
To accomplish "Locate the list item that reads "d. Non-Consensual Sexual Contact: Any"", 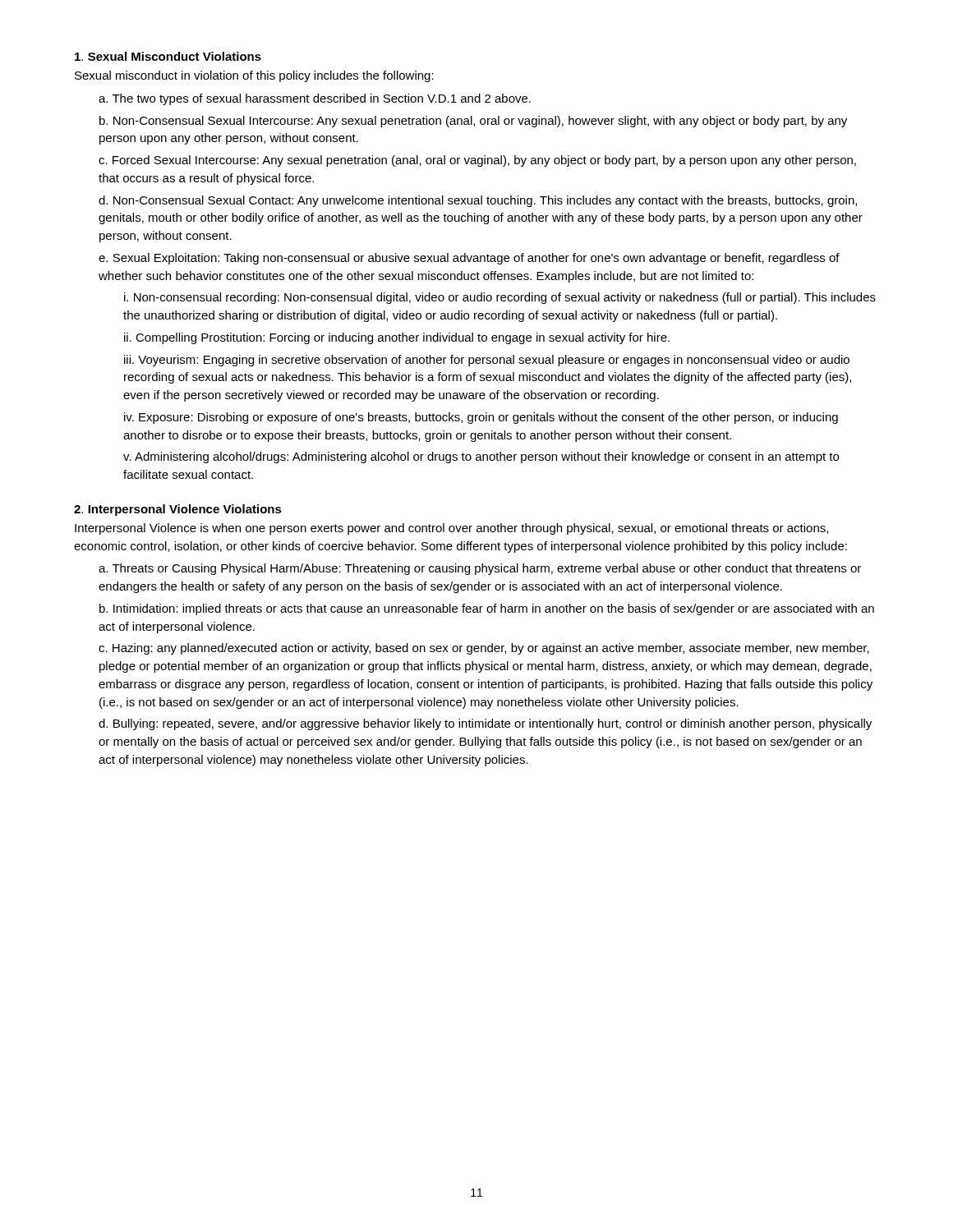I will pyautogui.click(x=481, y=217).
